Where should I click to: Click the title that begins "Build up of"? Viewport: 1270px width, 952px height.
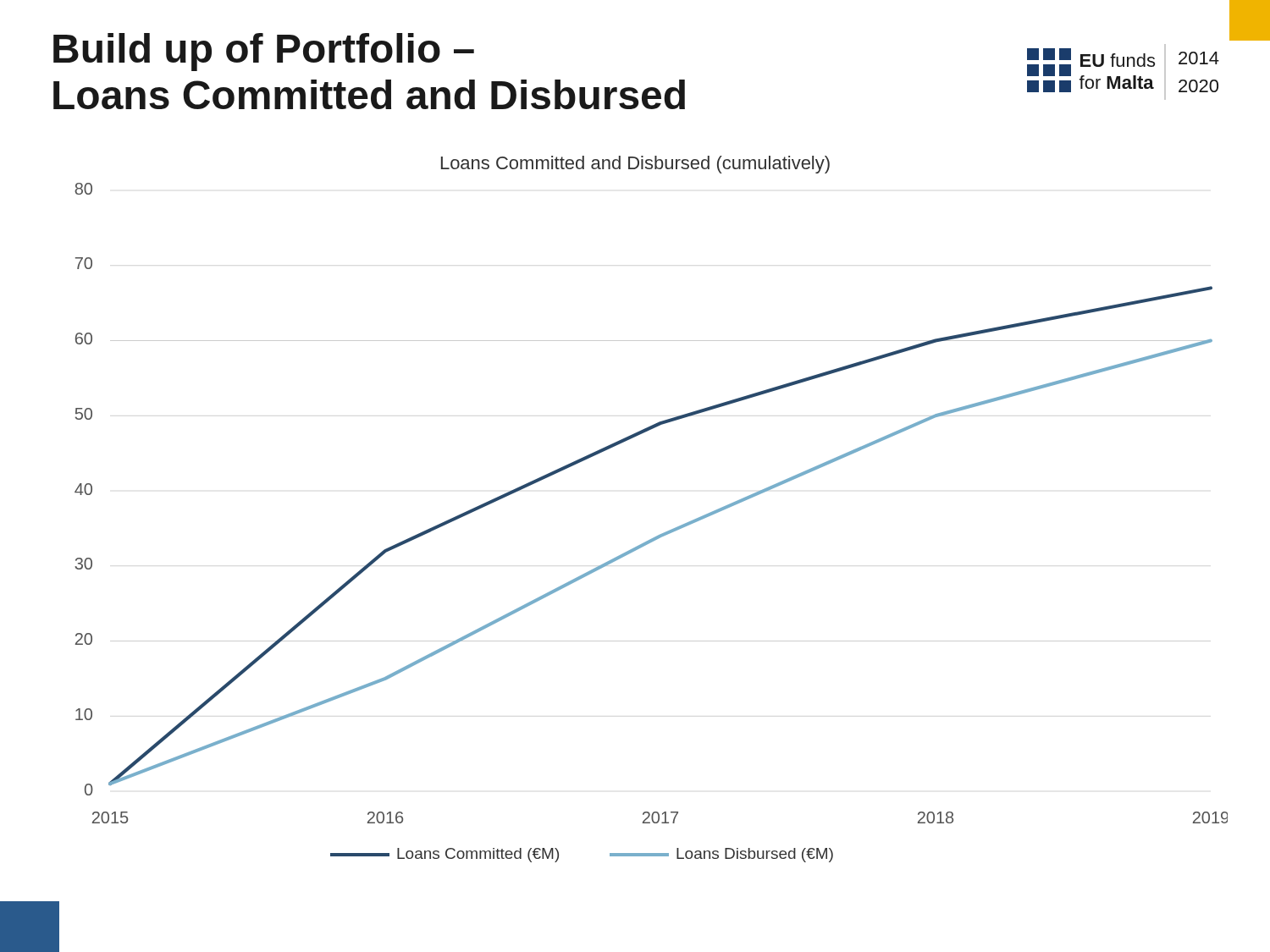click(x=369, y=72)
